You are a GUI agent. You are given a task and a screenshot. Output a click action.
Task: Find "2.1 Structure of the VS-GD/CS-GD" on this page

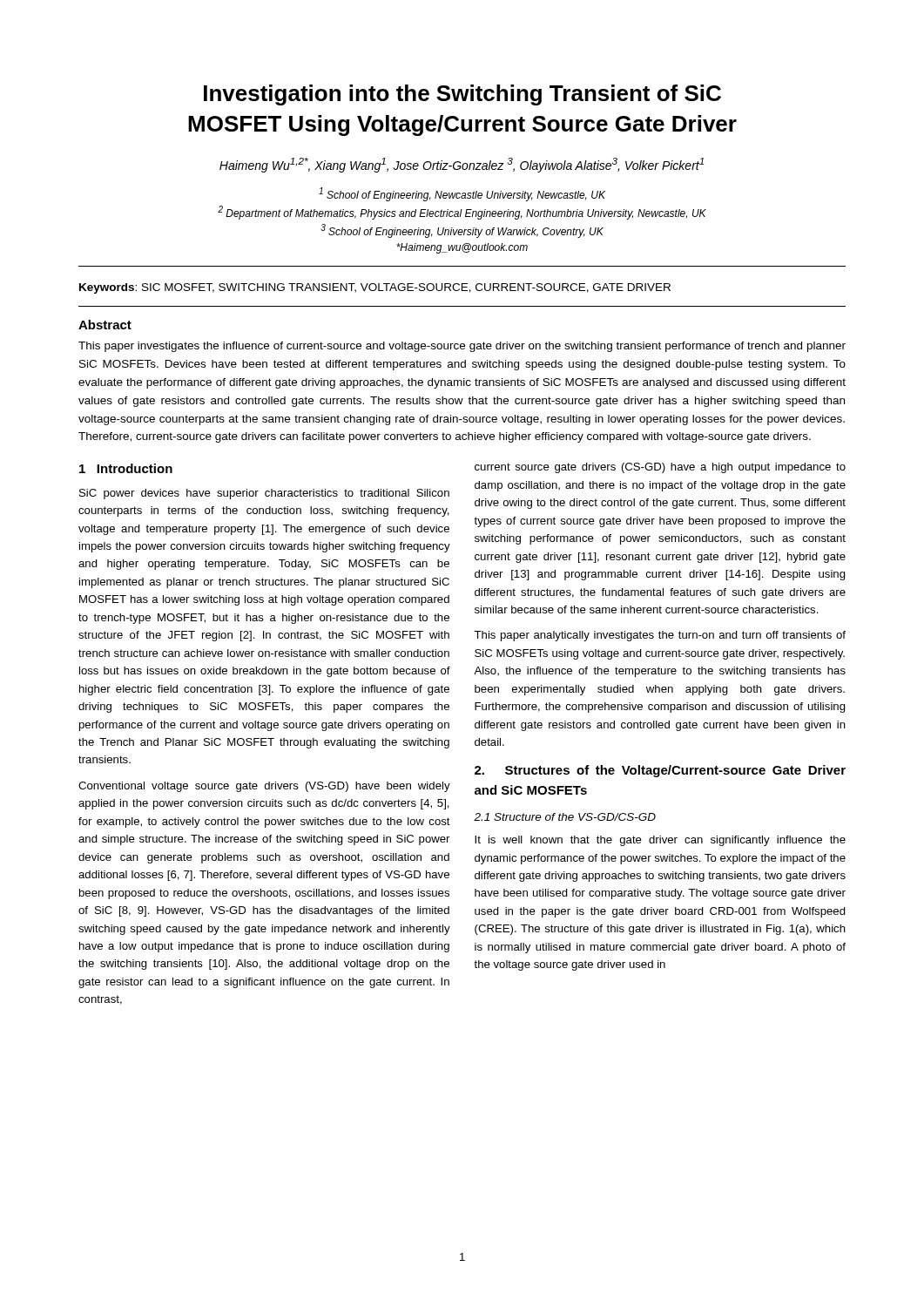click(x=565, y=817)
